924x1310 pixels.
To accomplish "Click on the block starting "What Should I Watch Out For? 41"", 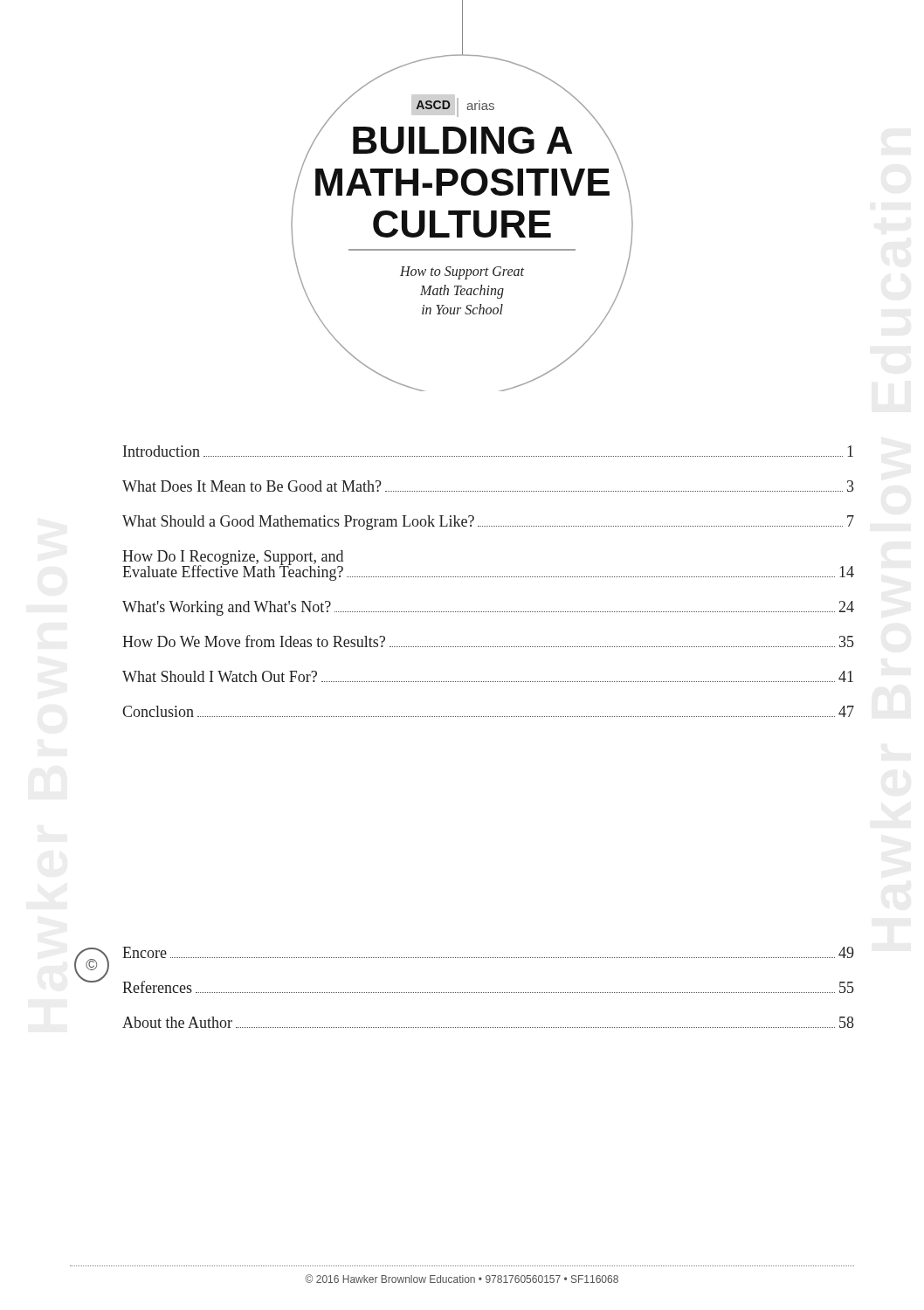I will (x=488, y=677).
